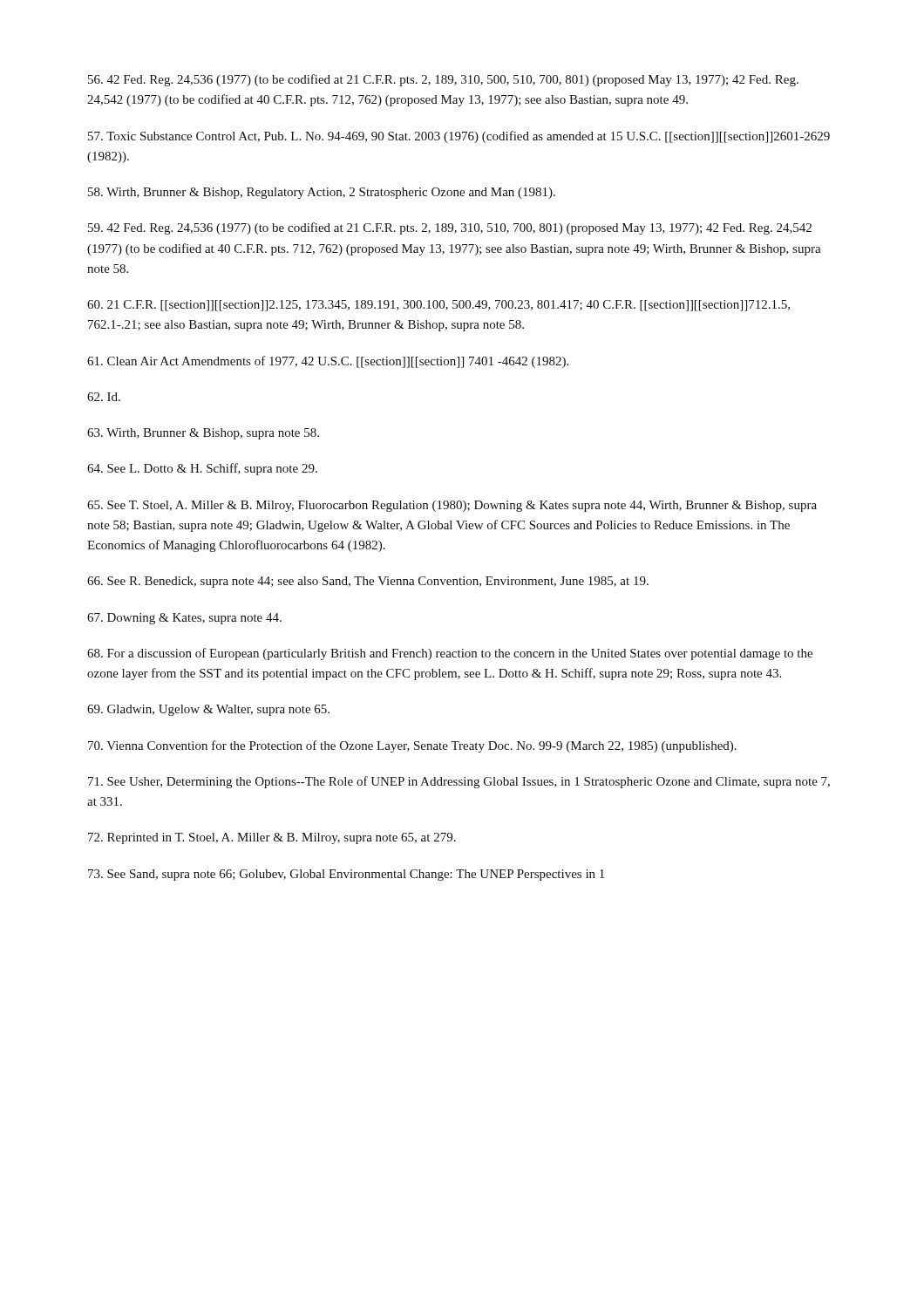This screenshot has width=924, height=1308.
Task: Click on the list item with the text "57. Toxic Substance Control Act,"
Action: point(459,146)
